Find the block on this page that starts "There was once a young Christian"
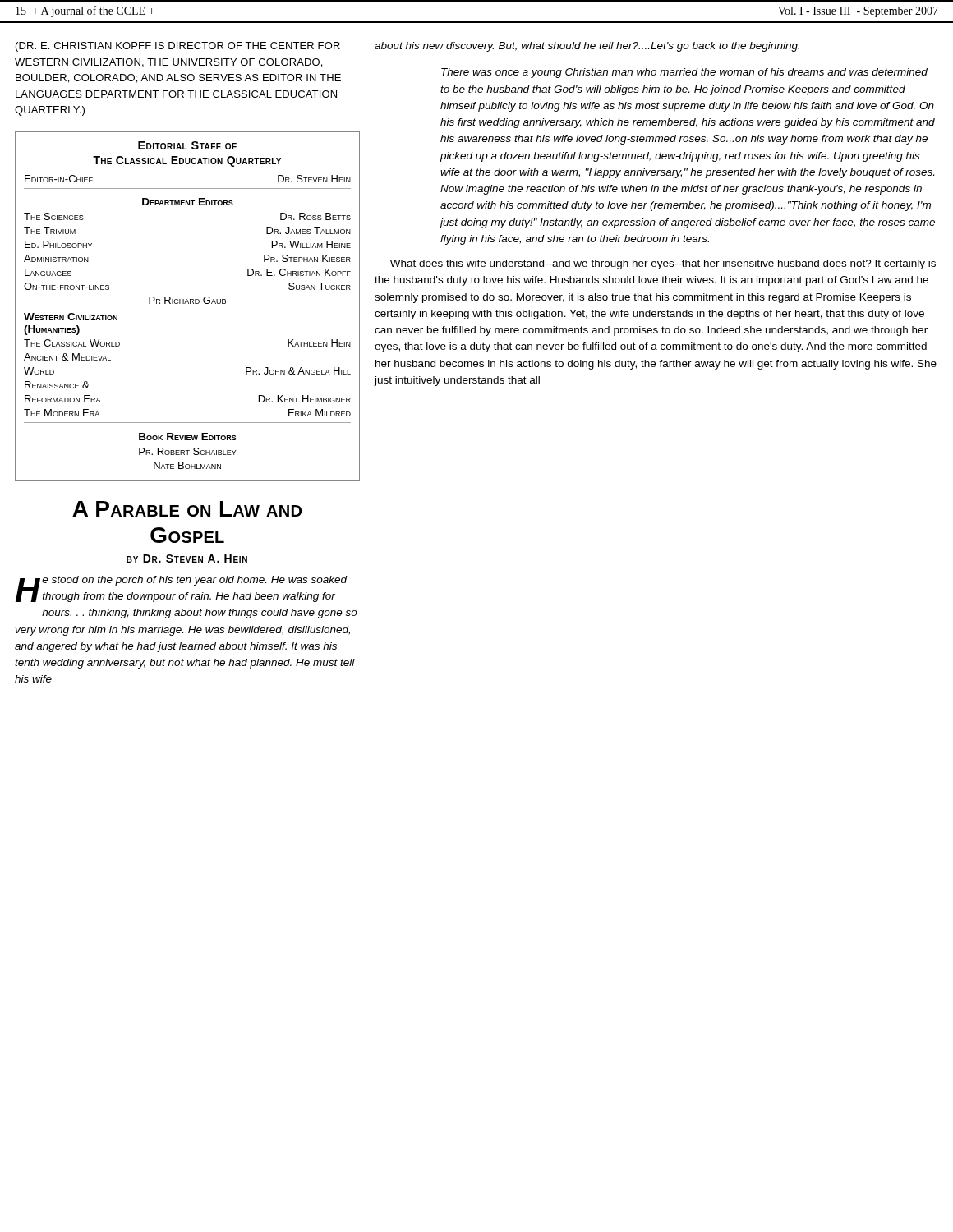Image resolution: width=953 pixels, height=1232 pixels. pyautogui.click(x=688, y=155)
